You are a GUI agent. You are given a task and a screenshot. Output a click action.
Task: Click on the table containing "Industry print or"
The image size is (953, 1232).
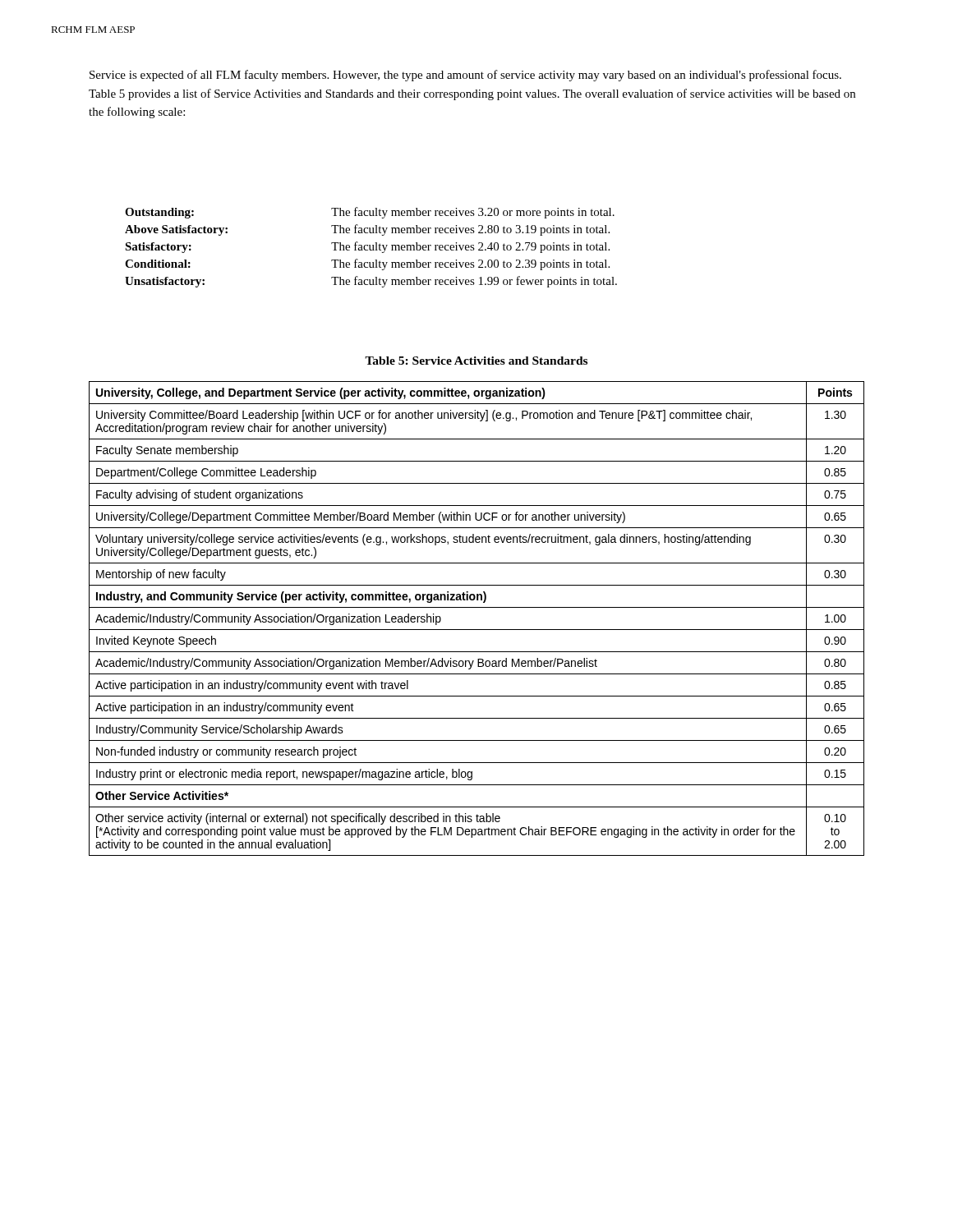(476, 618)
